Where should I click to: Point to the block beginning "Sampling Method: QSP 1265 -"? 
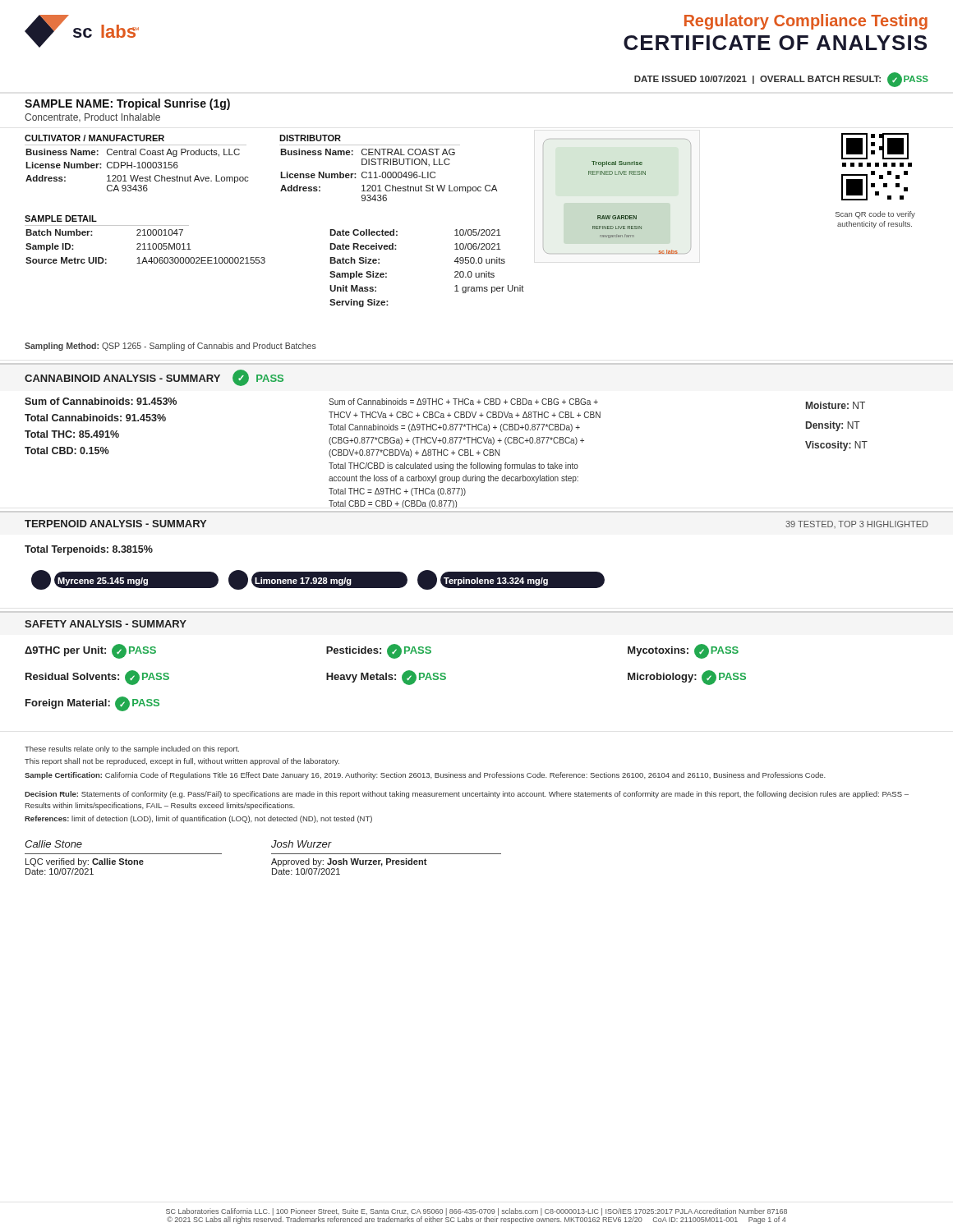click(x=170, y=346)
